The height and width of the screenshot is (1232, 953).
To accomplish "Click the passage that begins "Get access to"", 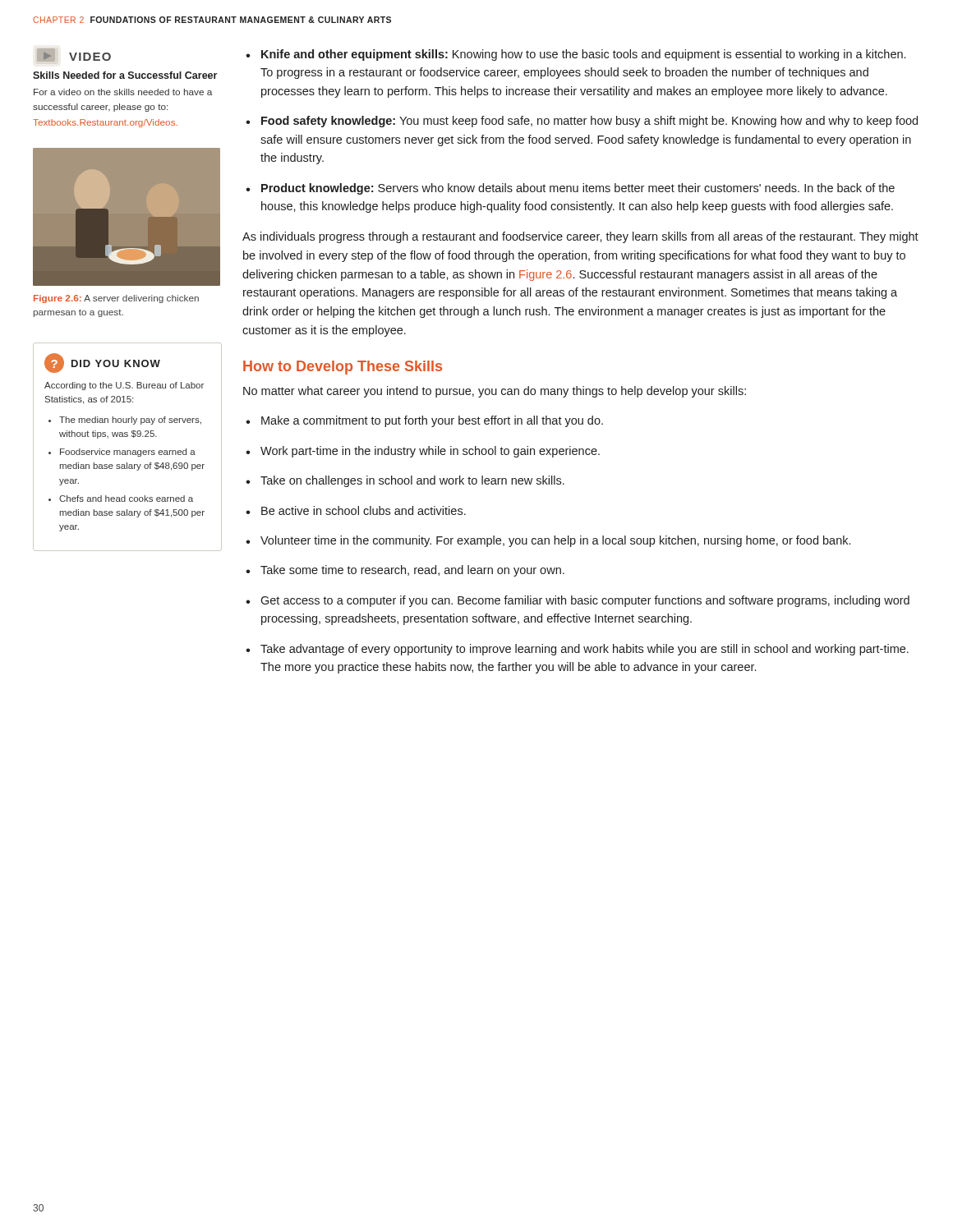I will pos(585,610).
